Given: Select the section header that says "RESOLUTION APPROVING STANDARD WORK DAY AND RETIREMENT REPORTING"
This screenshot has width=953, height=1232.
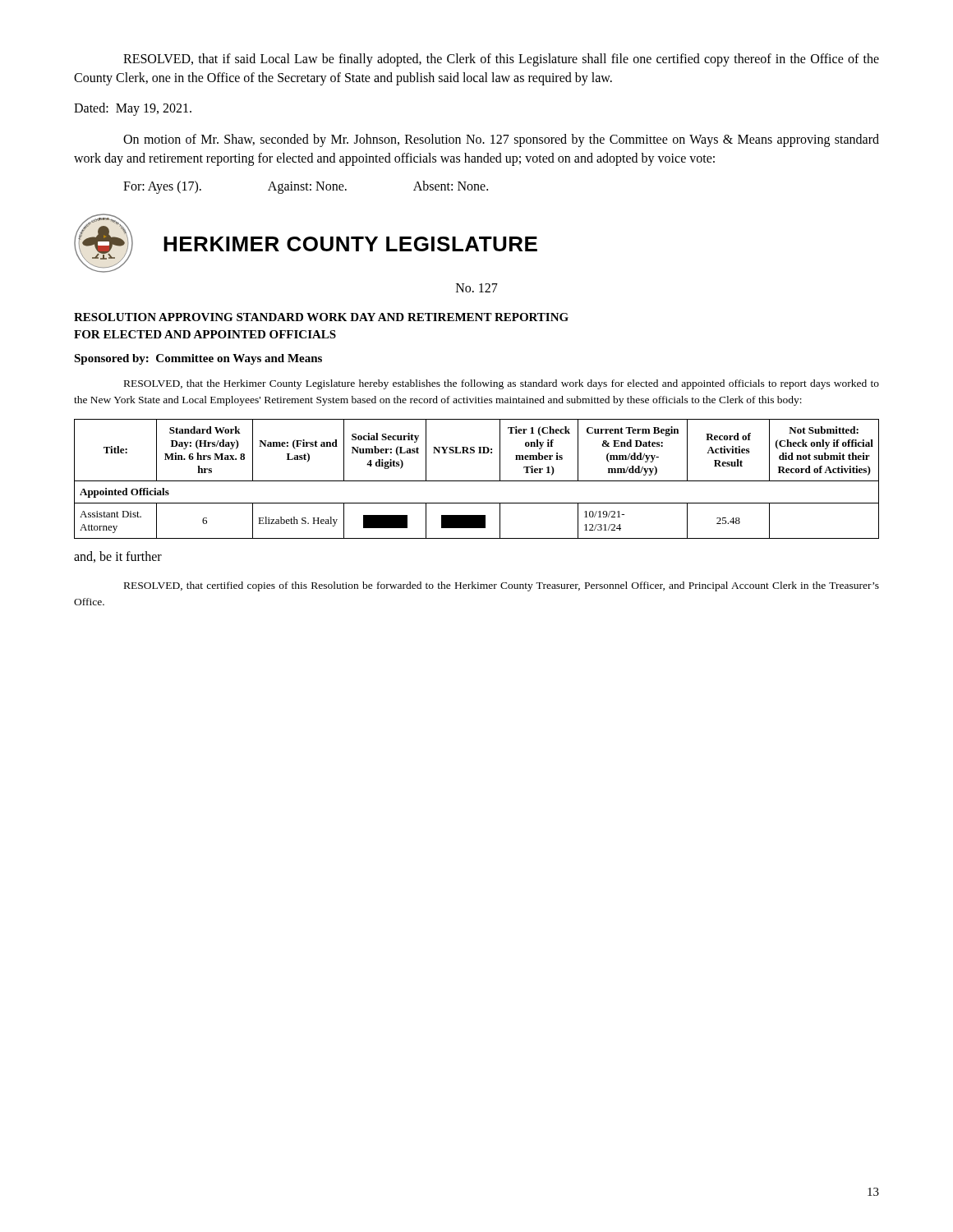Looking at the screenshot, I should [x=321, y=326].
